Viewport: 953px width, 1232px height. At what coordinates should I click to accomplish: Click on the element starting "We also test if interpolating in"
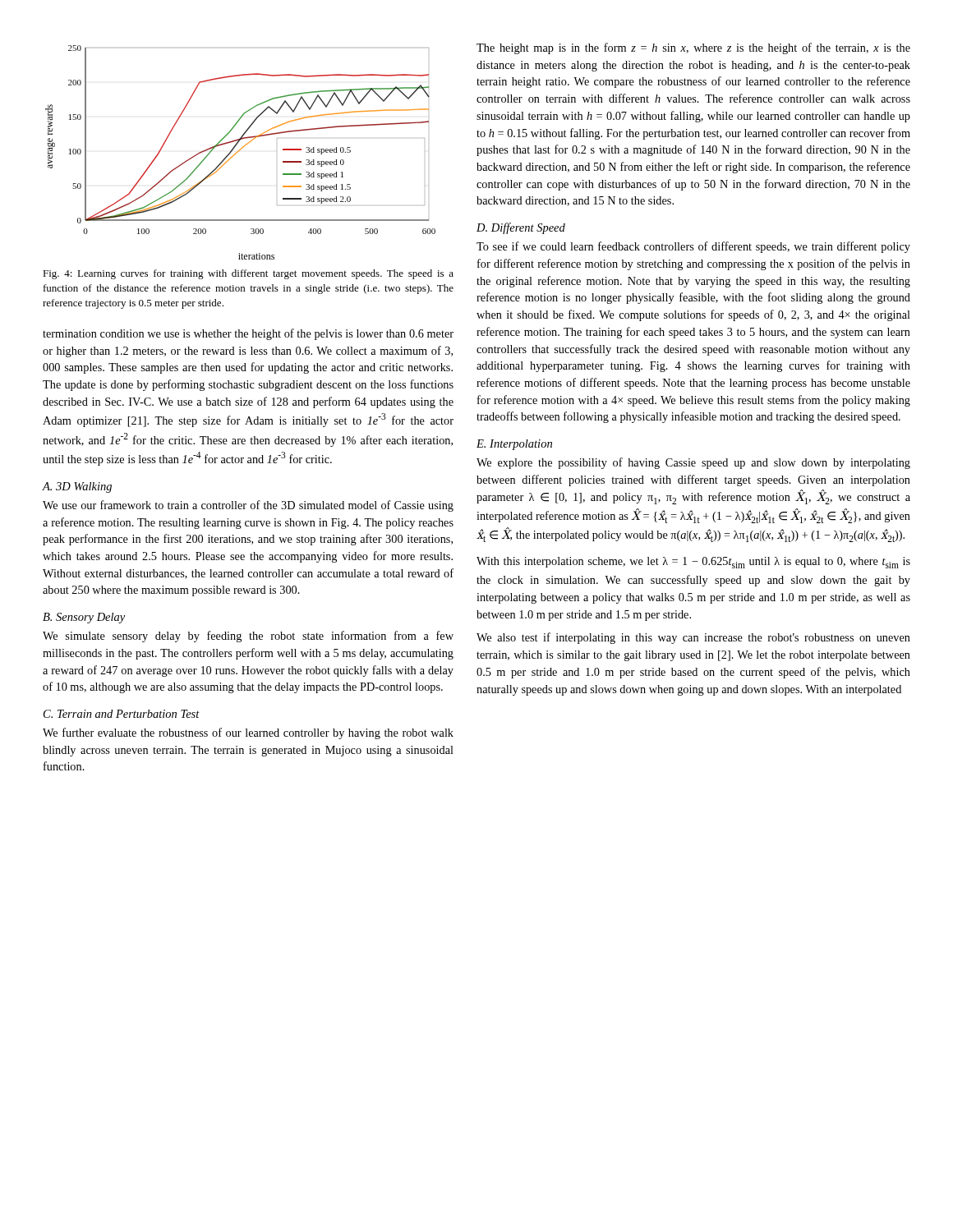[693, 663]
